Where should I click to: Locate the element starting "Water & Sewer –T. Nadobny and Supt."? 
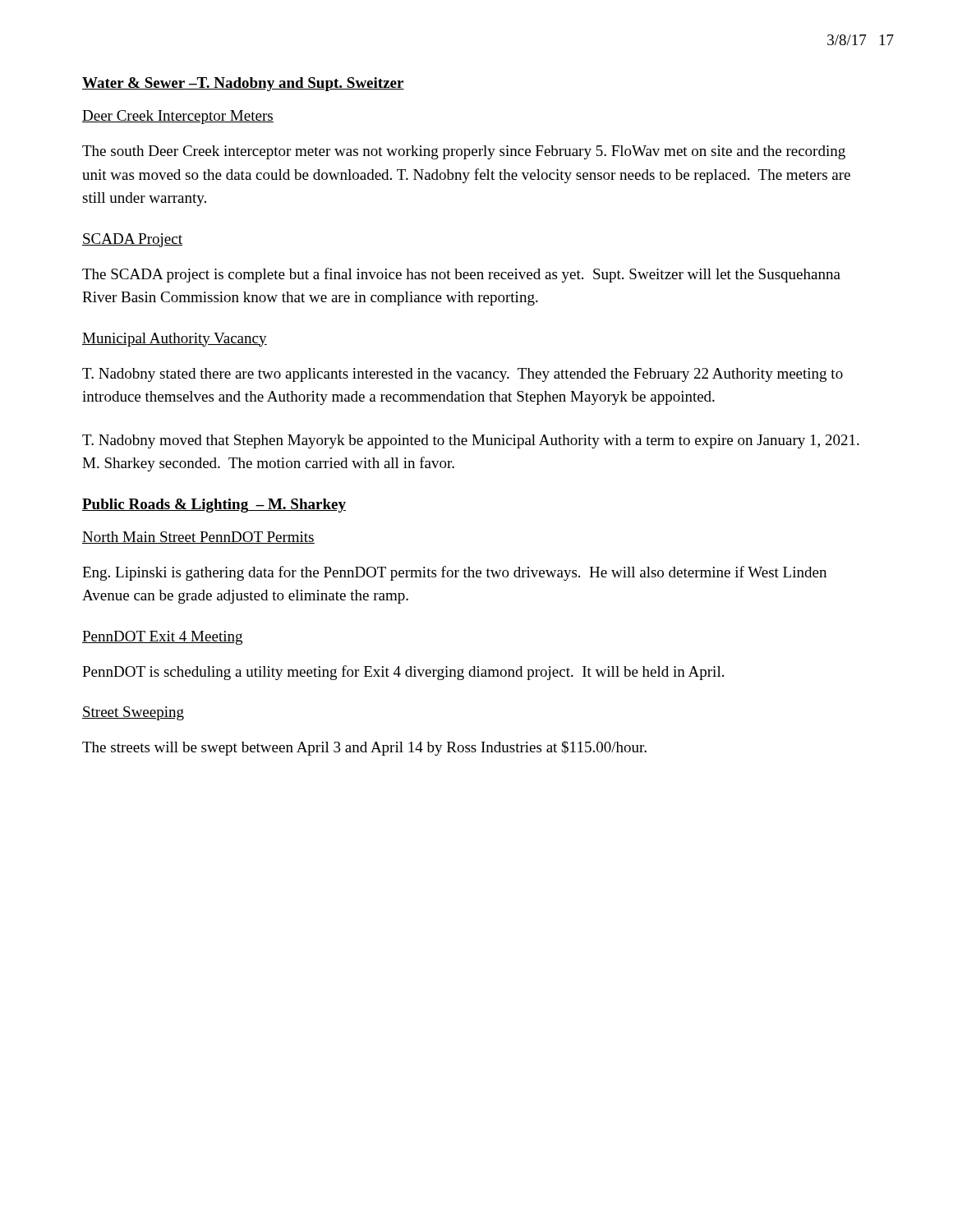click(243, 83)
